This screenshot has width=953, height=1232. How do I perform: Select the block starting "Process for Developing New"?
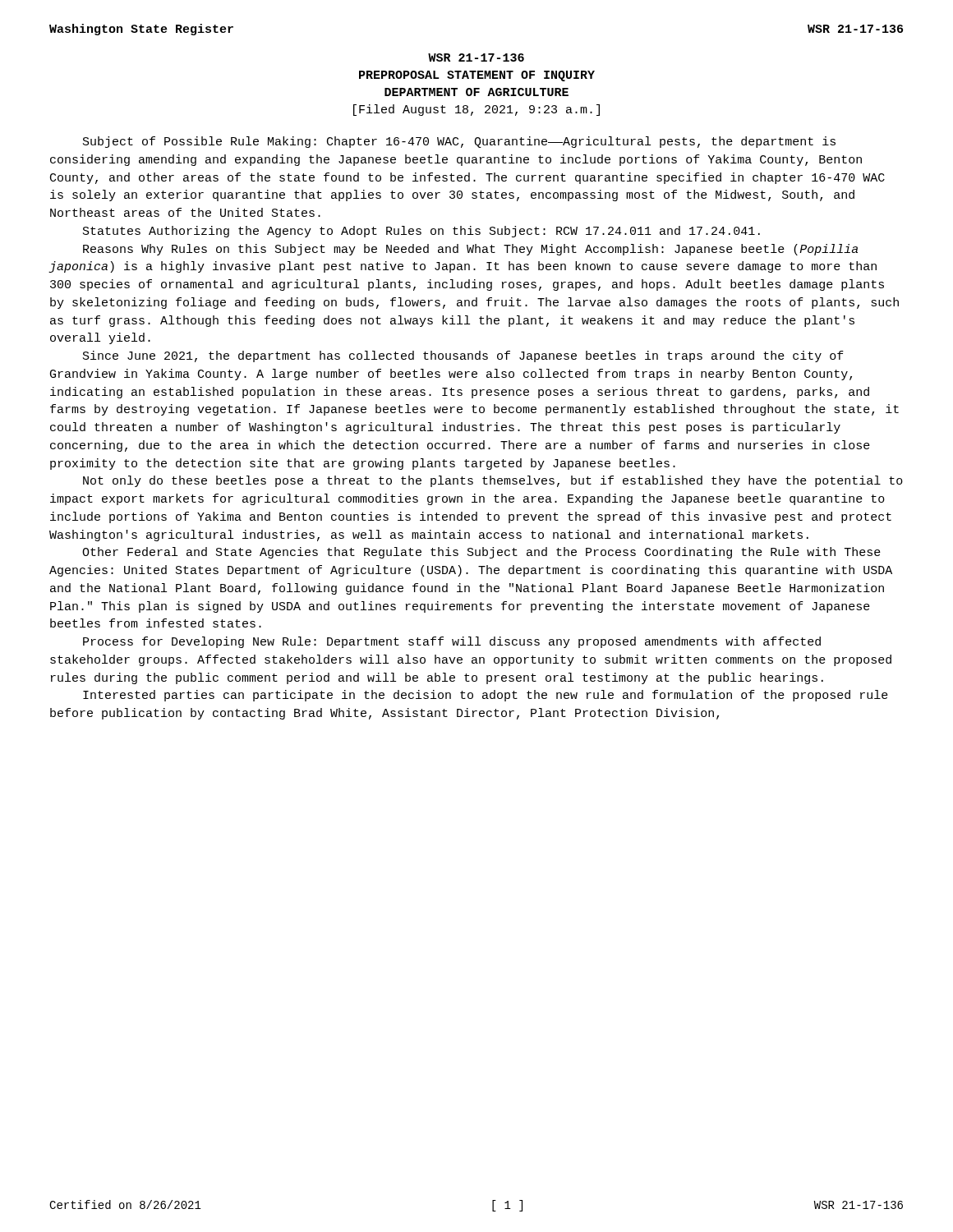[471, 661]
